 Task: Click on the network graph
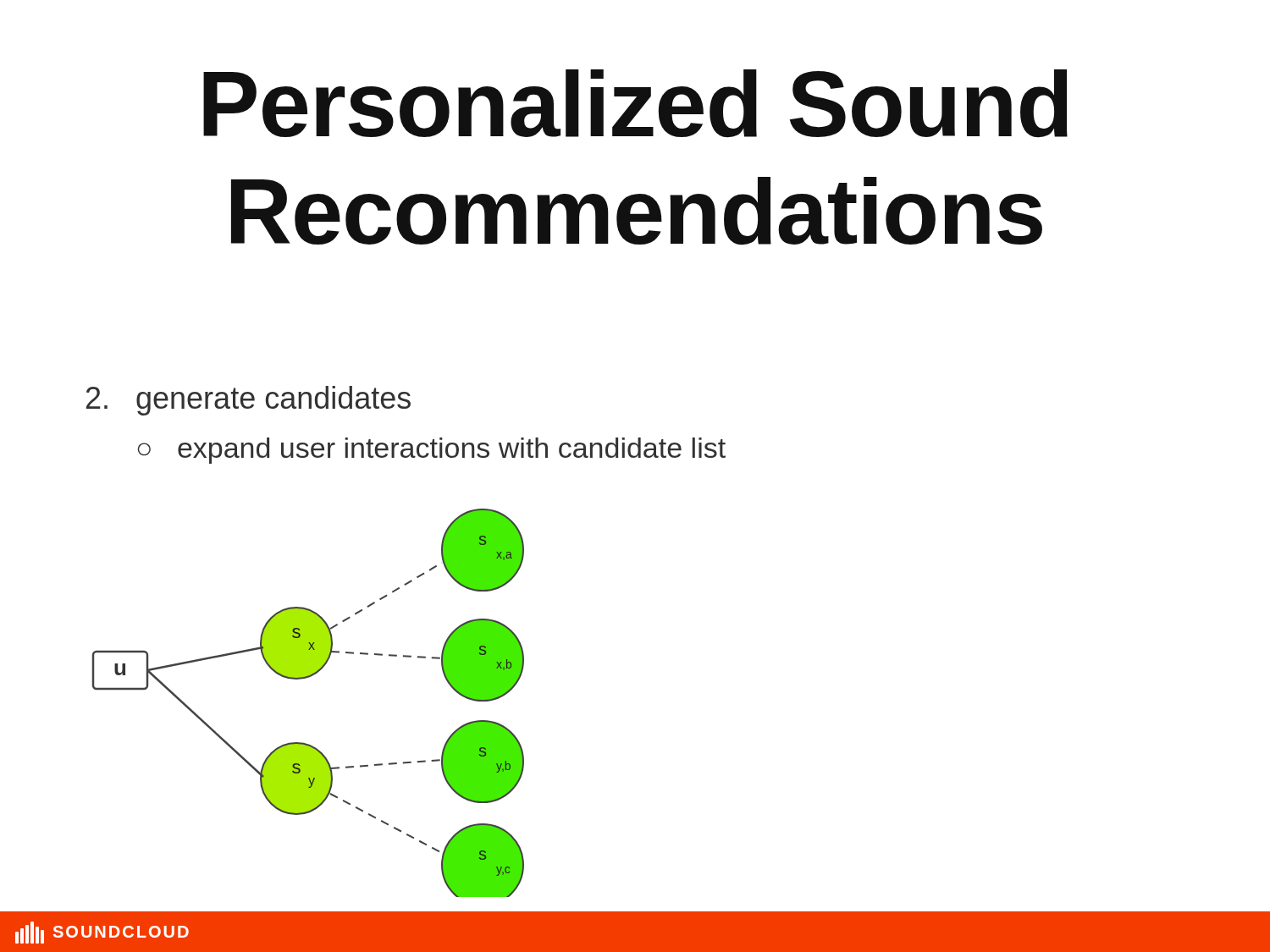point(389,685)
